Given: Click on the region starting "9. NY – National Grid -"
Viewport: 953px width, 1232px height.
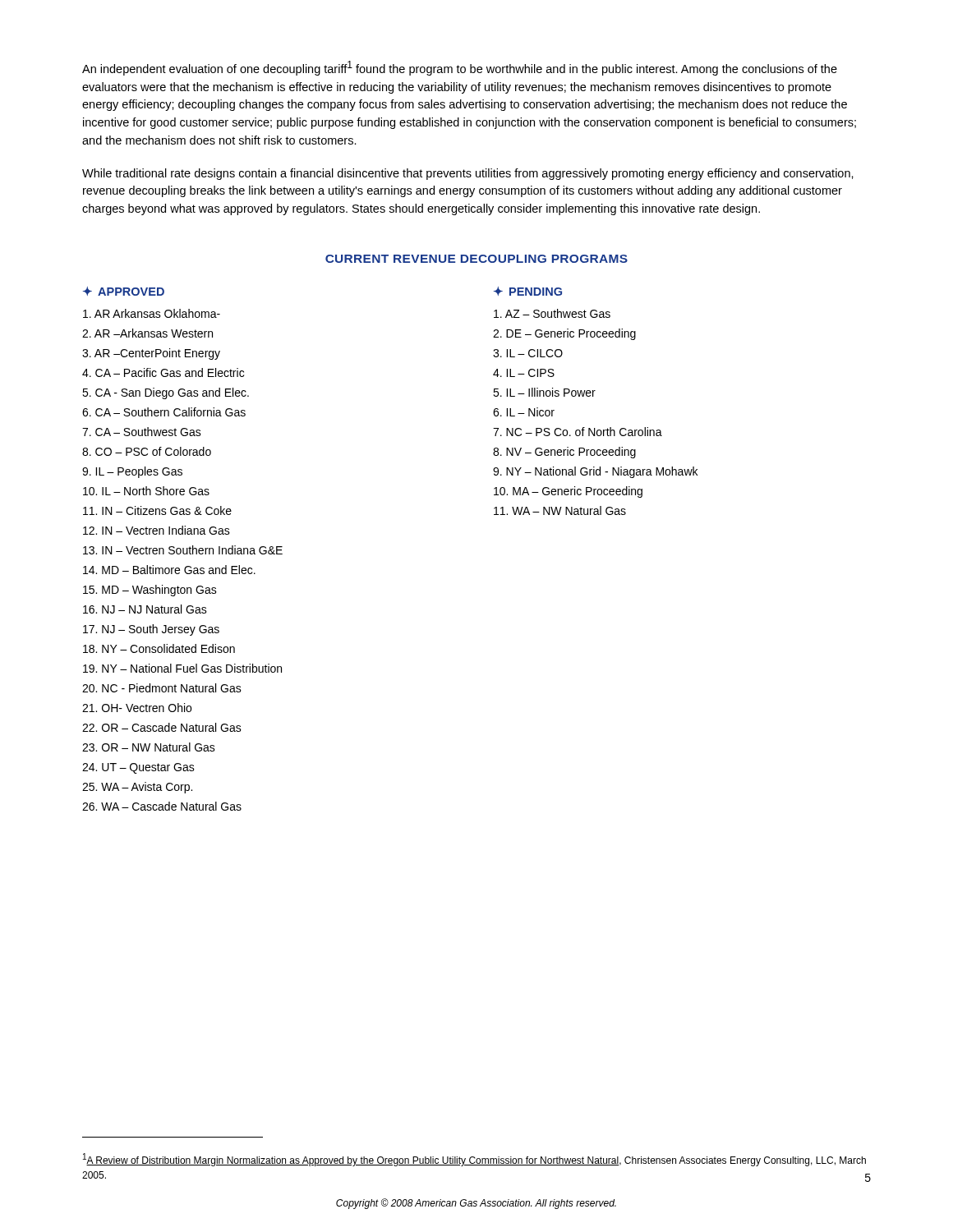Looking at the screenshot, I should tap(595, 471).
